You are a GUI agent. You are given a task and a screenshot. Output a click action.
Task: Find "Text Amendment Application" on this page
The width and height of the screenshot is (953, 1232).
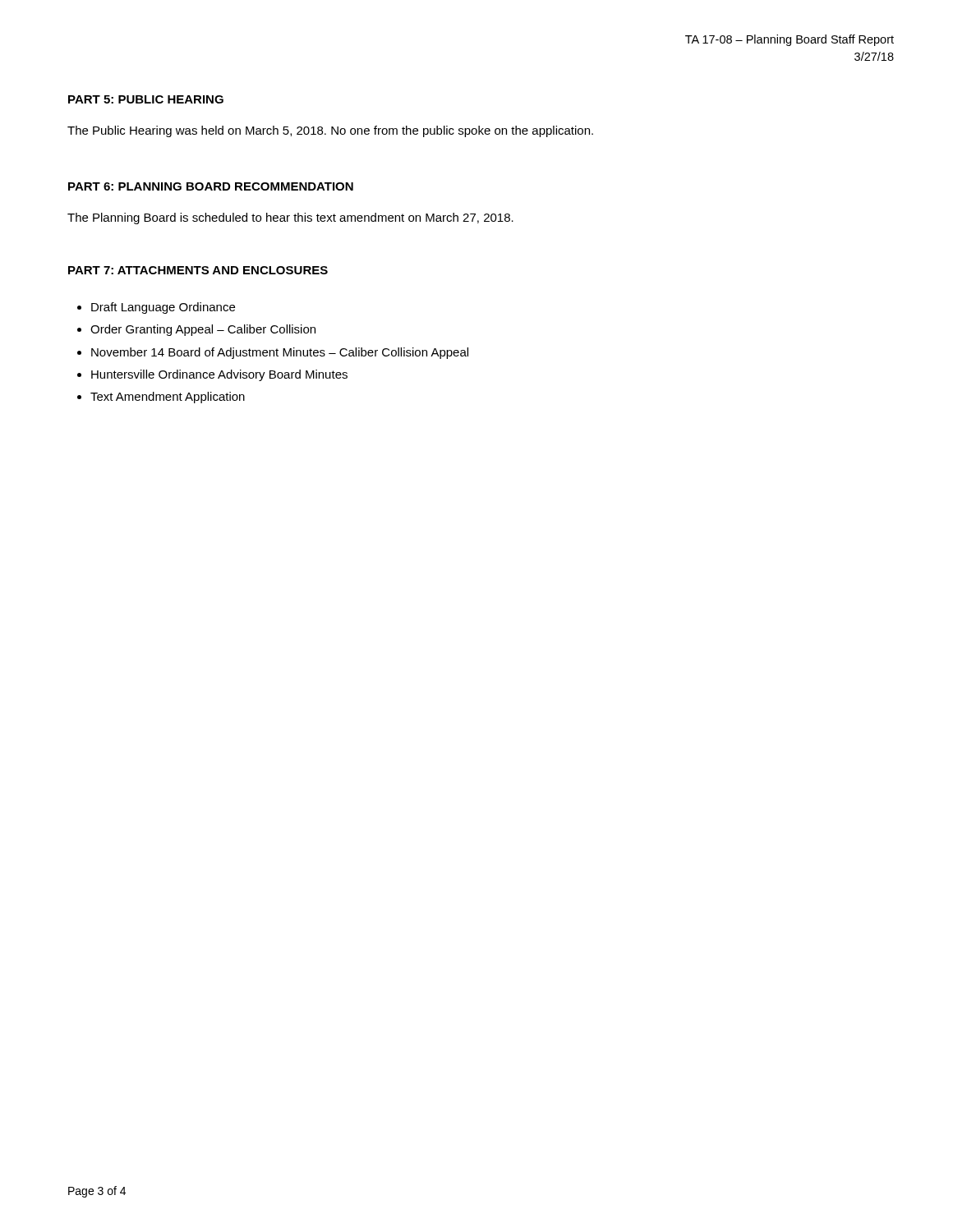[168, 396]
